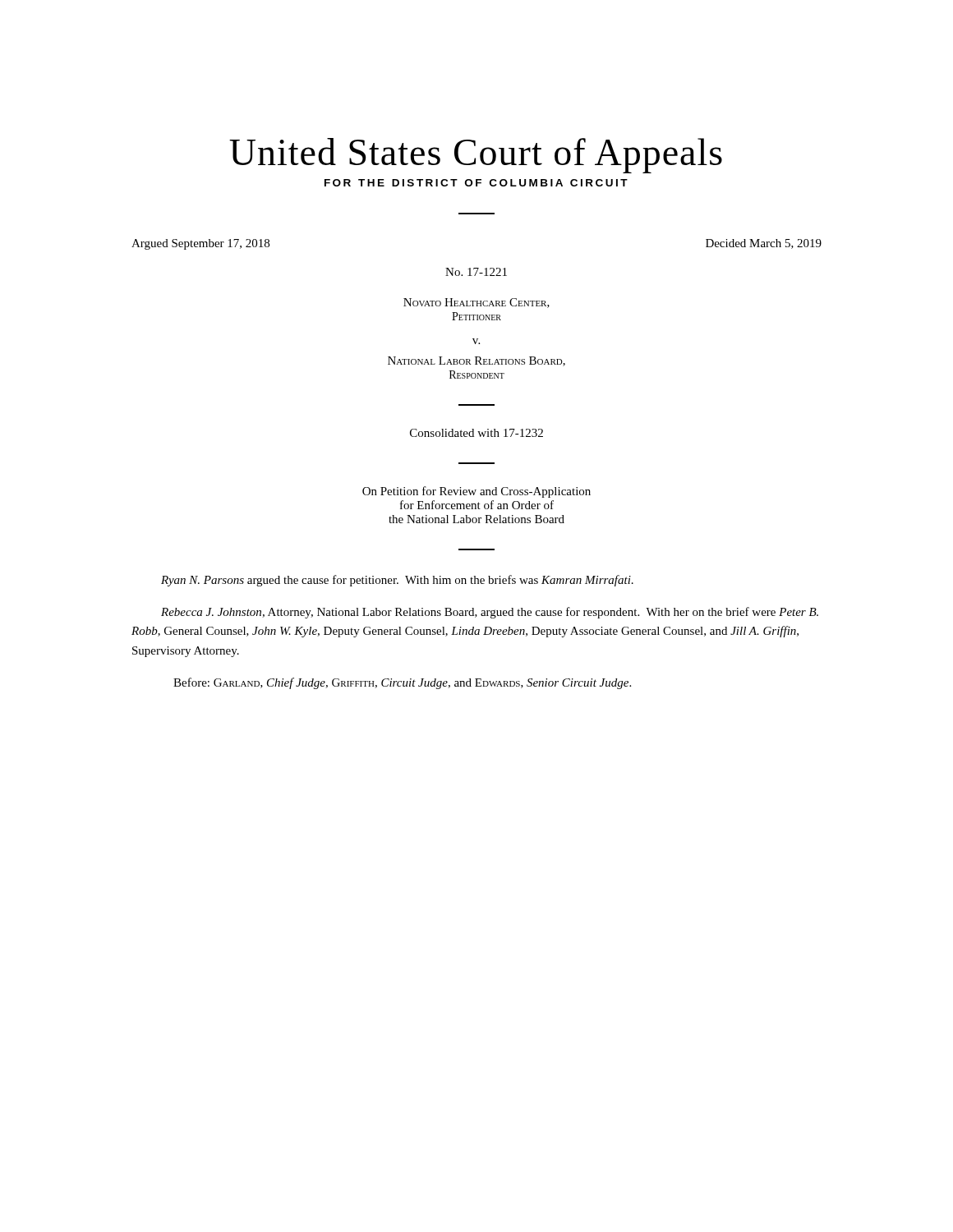Find the text block that says "Rebecca J. Johnston, Attorney, National"

475,631
